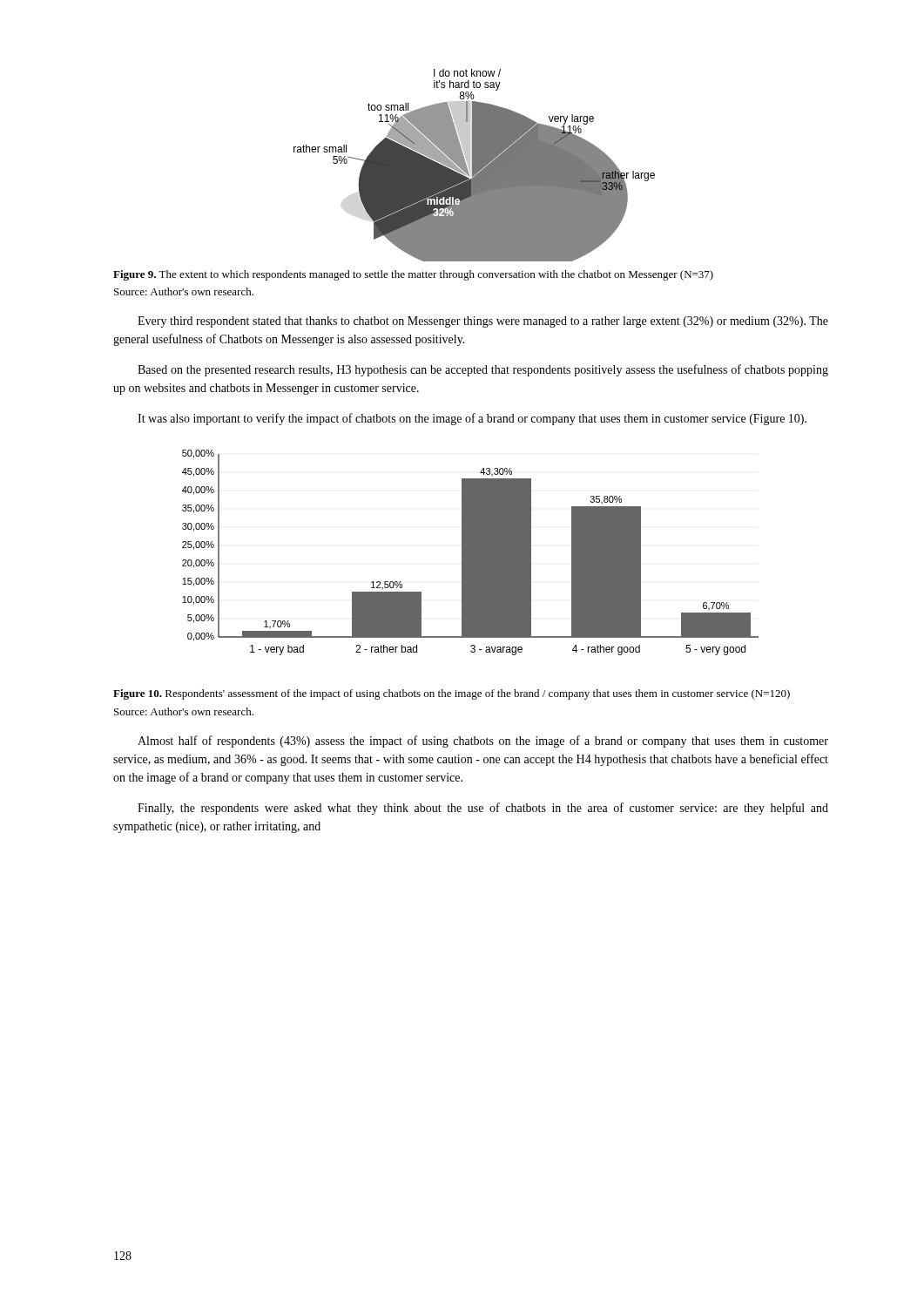Select the text starting "Almost half of respondents"
This screenshot has height=1307, width=924.
click(471, 759)
